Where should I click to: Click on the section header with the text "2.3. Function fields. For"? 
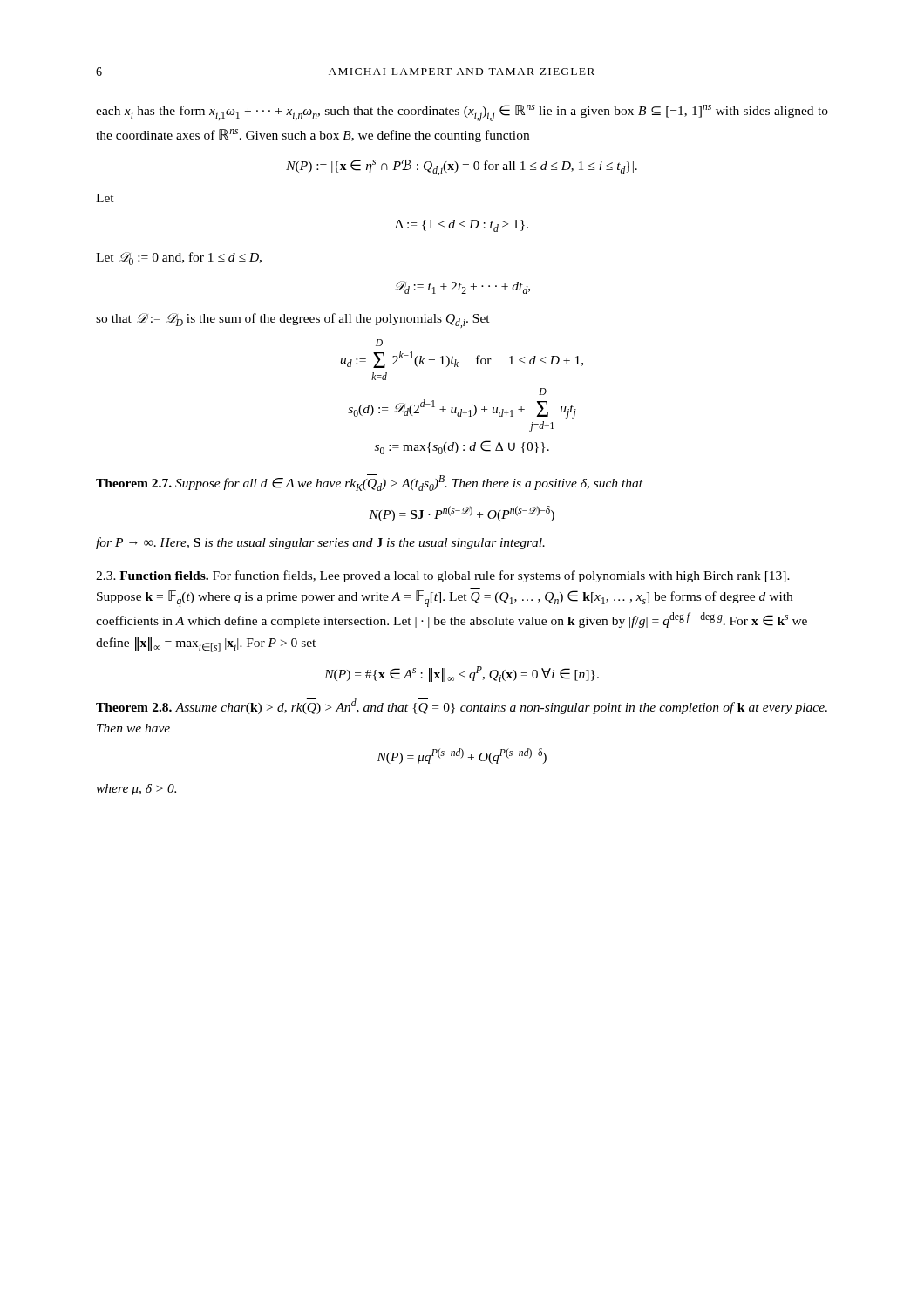452,610
